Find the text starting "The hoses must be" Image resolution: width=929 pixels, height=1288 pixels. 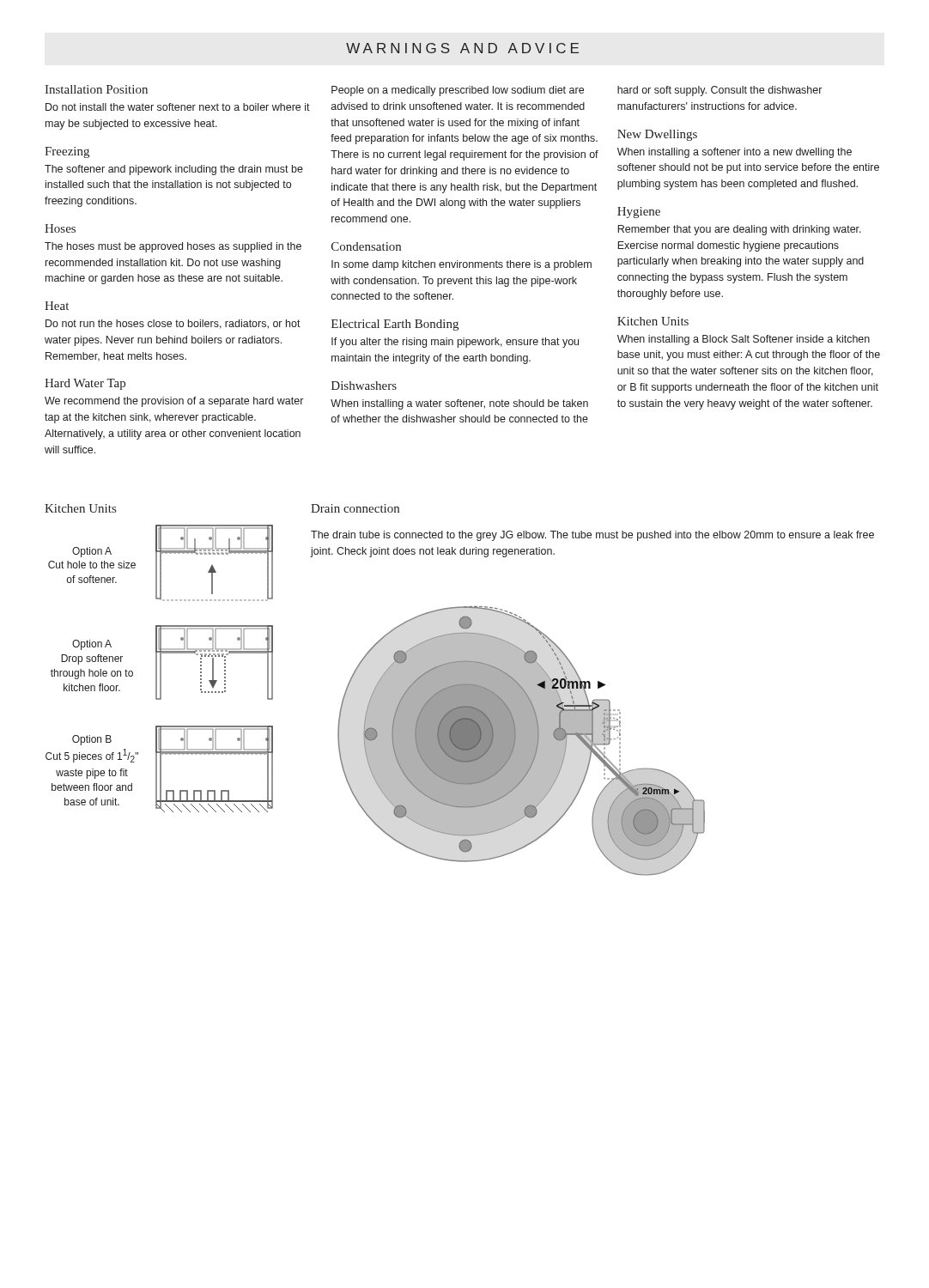[178, 263]
